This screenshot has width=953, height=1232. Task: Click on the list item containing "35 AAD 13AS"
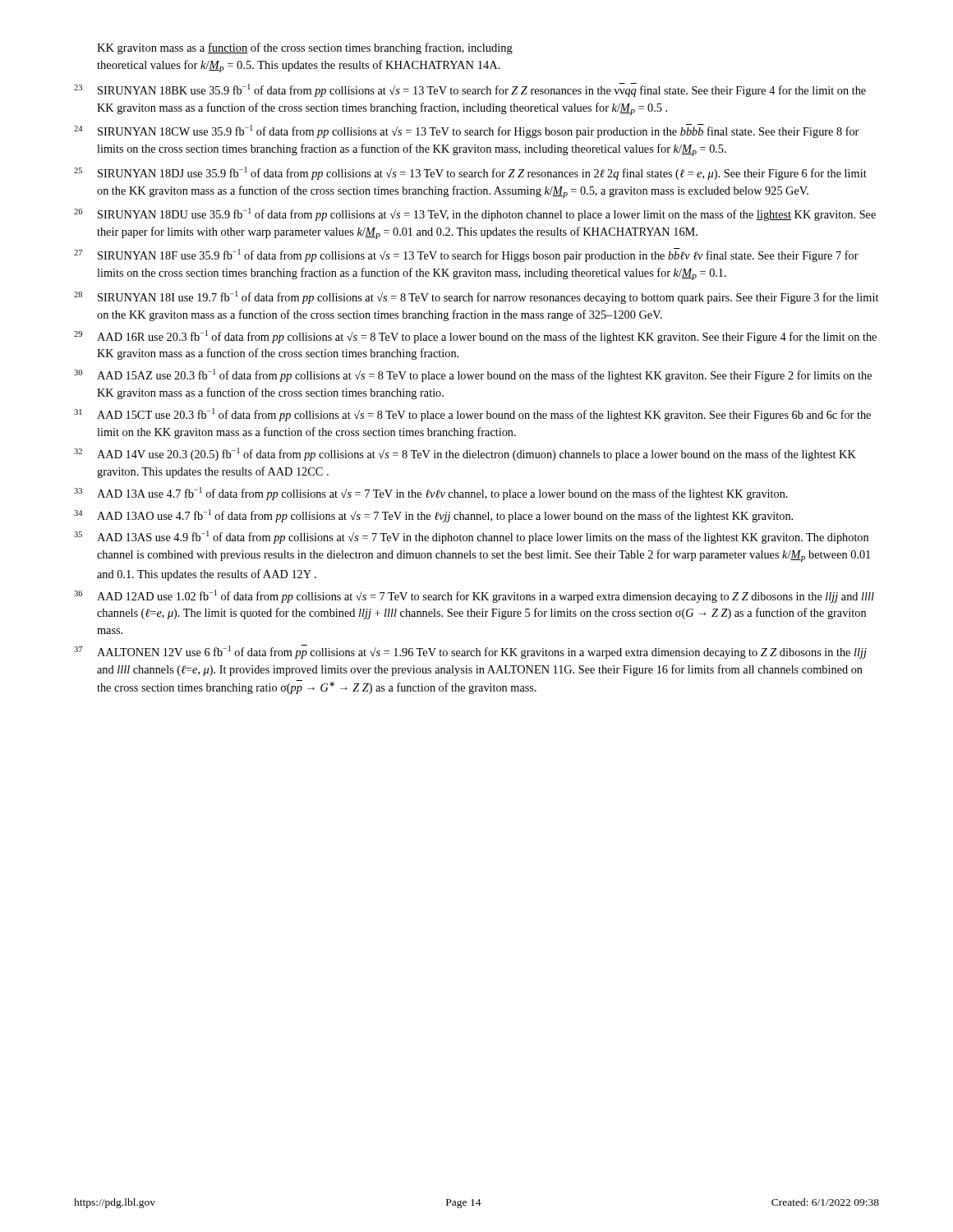(472, 554)
